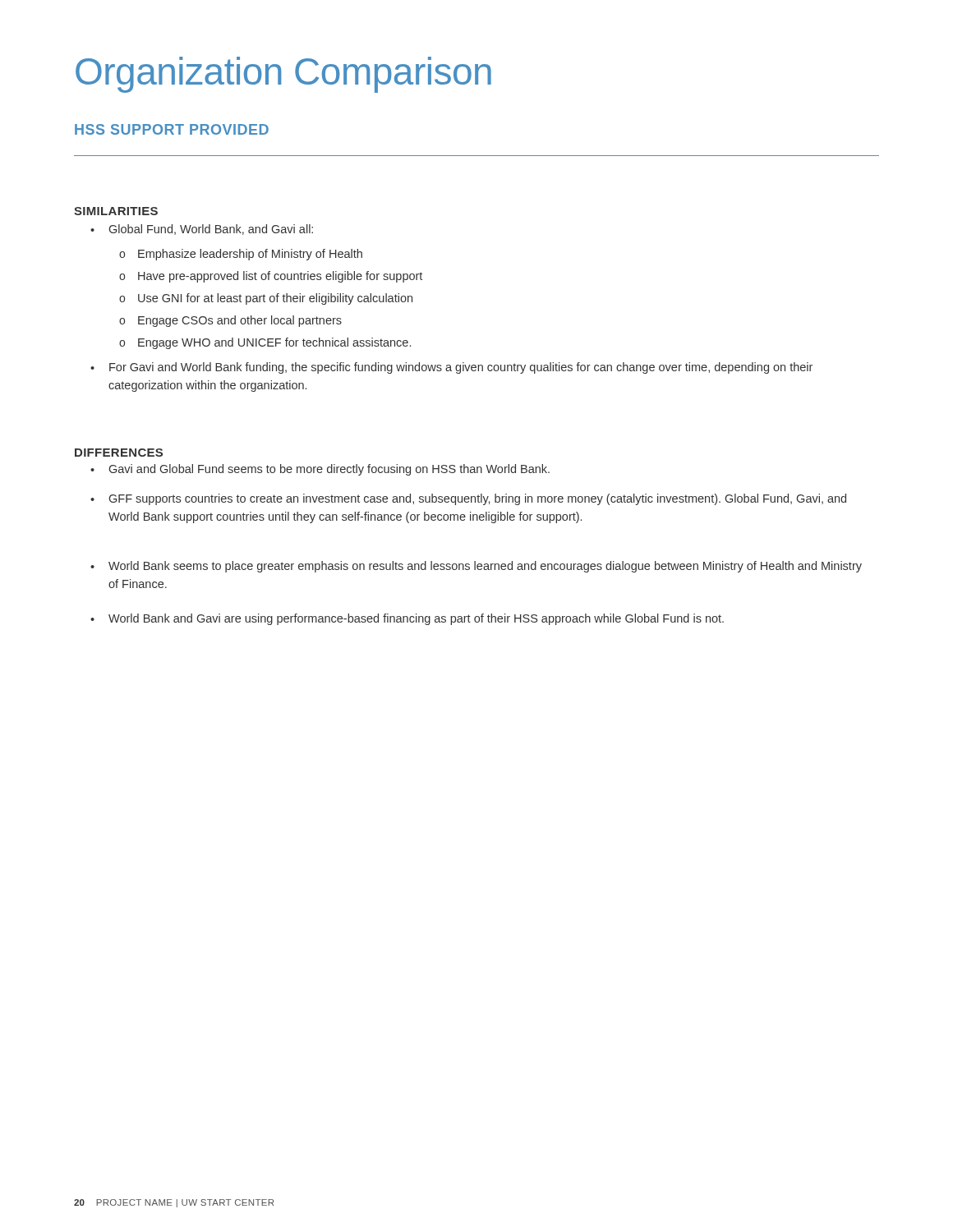Locate the block of text that opens with "• Gavi and Global"
This screenshot has height=1232, width=953.
[476, 470]
